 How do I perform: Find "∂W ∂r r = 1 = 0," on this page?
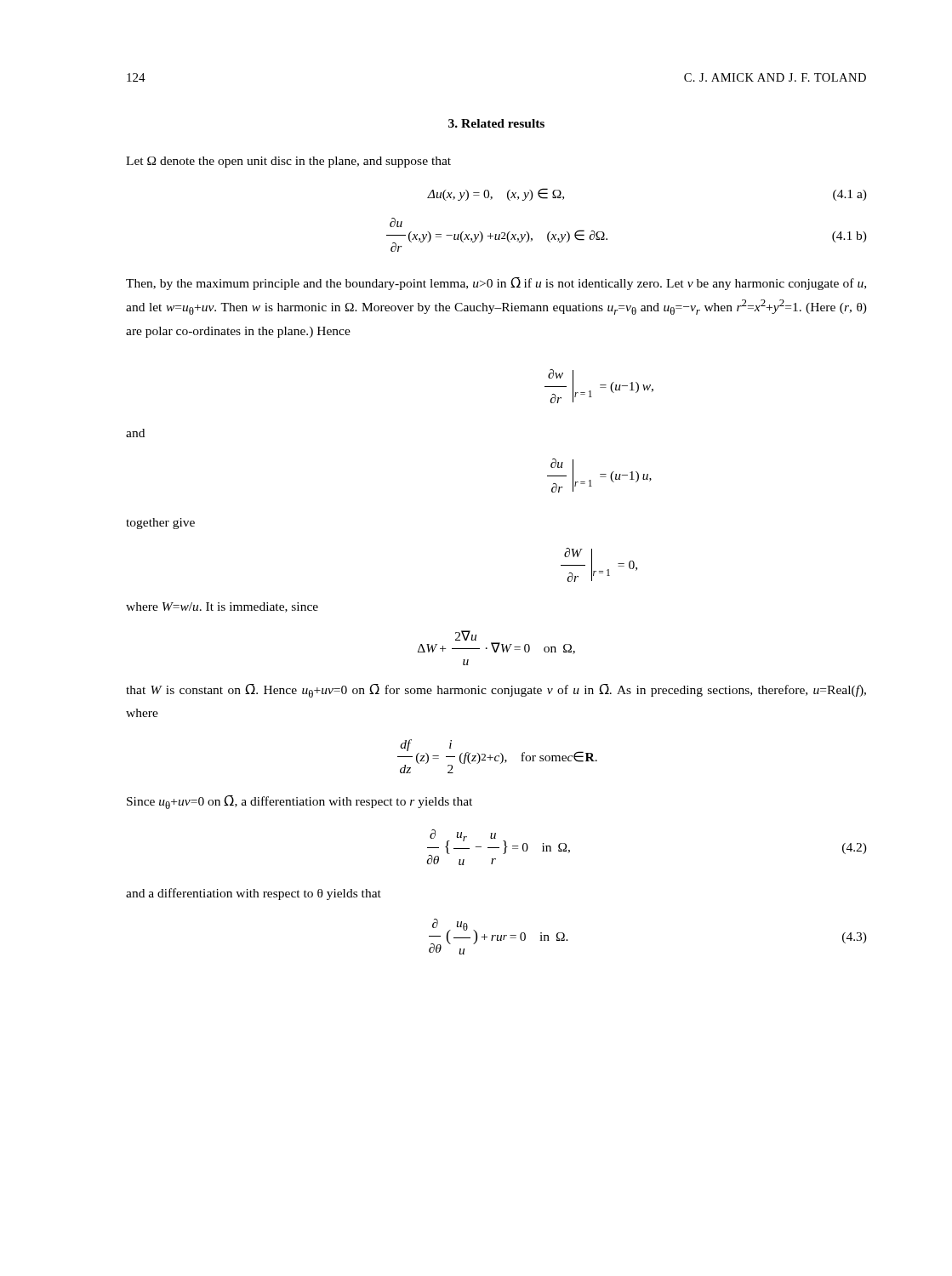[x=590, y=565]
